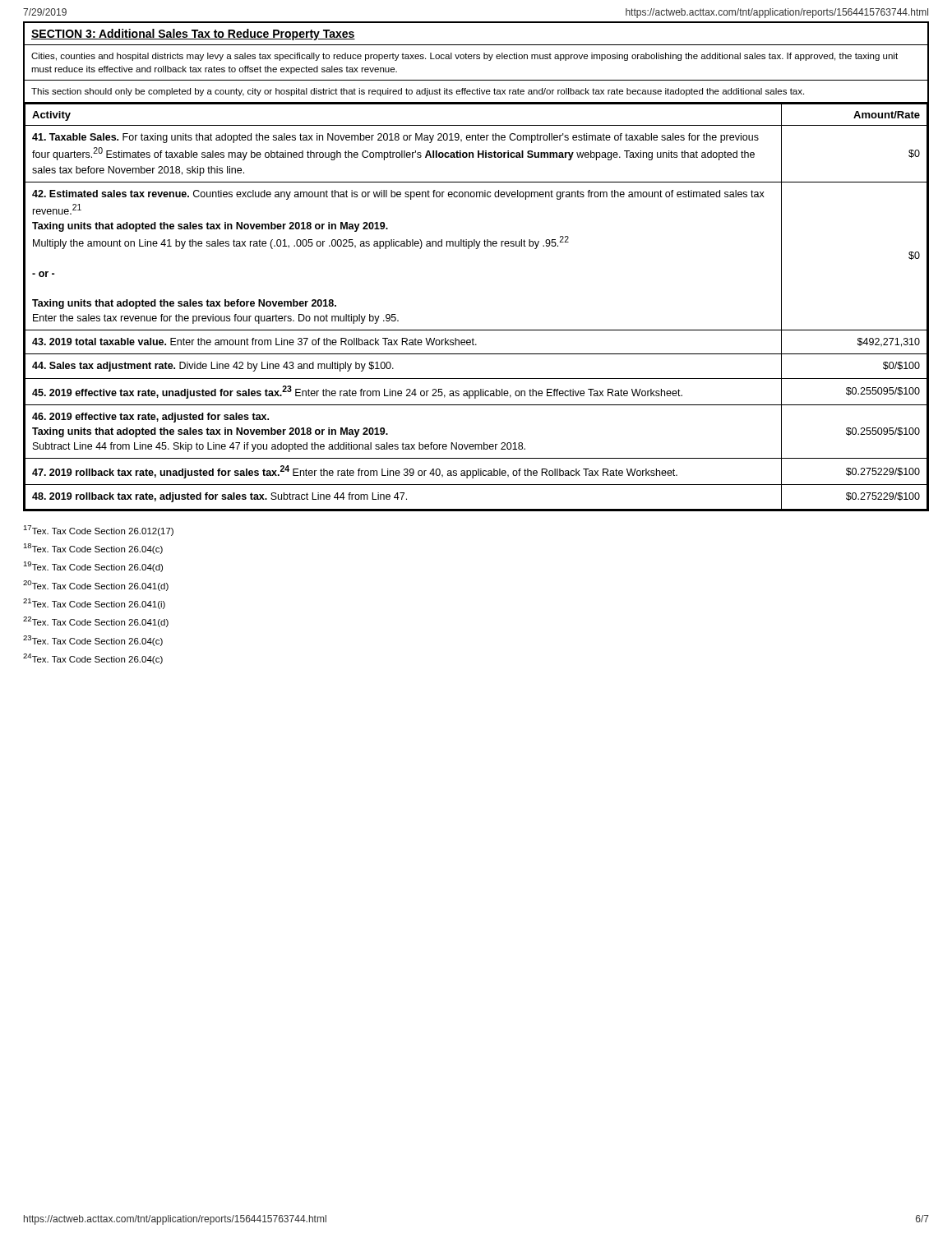
Task: Point to the passage starting "23Tex. Tax Code Section"
Action: point(93,639)
